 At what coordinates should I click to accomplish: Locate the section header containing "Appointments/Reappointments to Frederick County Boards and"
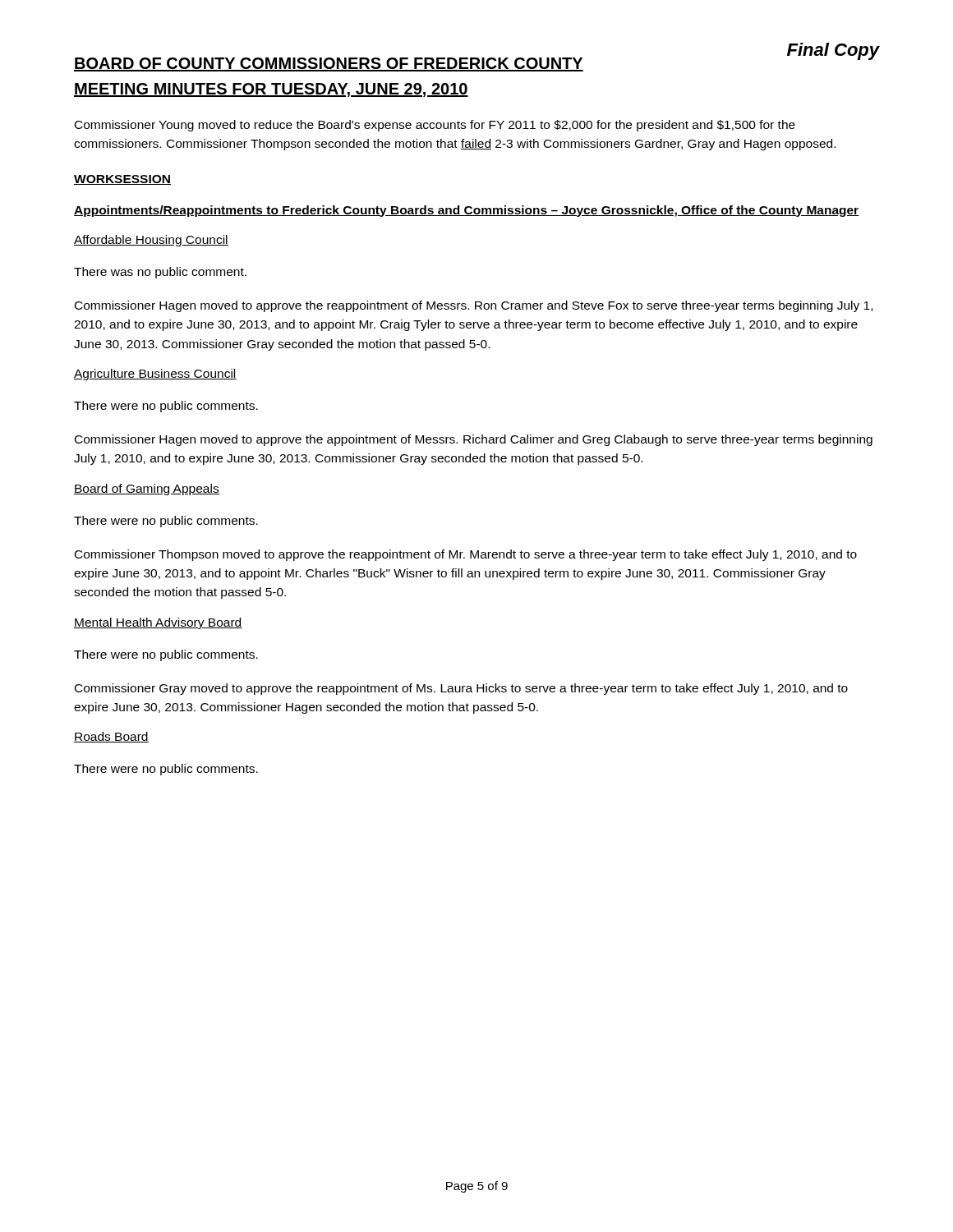(x=466, y=209)
